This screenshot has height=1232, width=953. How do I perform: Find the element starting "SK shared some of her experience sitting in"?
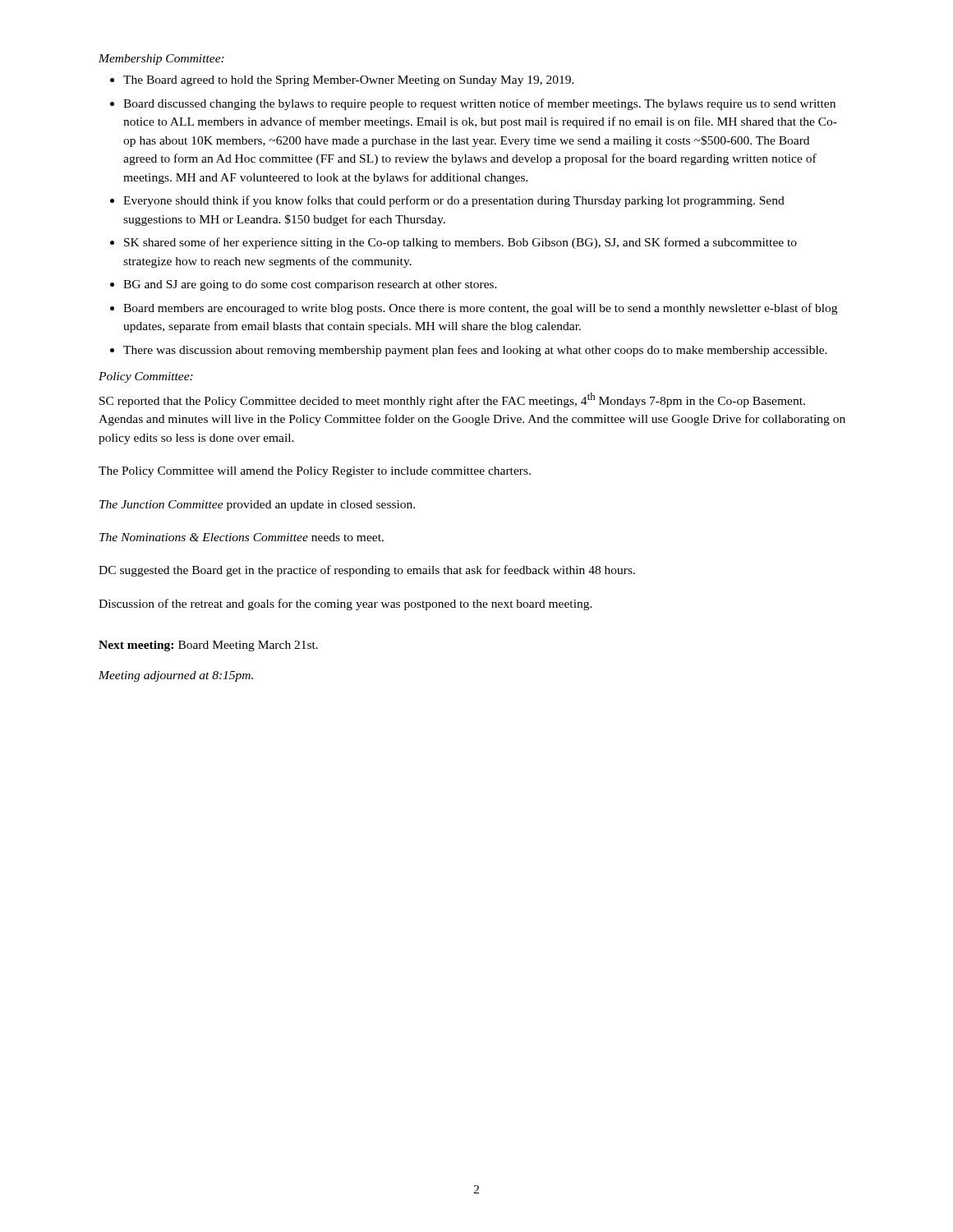tap(460, 251)
